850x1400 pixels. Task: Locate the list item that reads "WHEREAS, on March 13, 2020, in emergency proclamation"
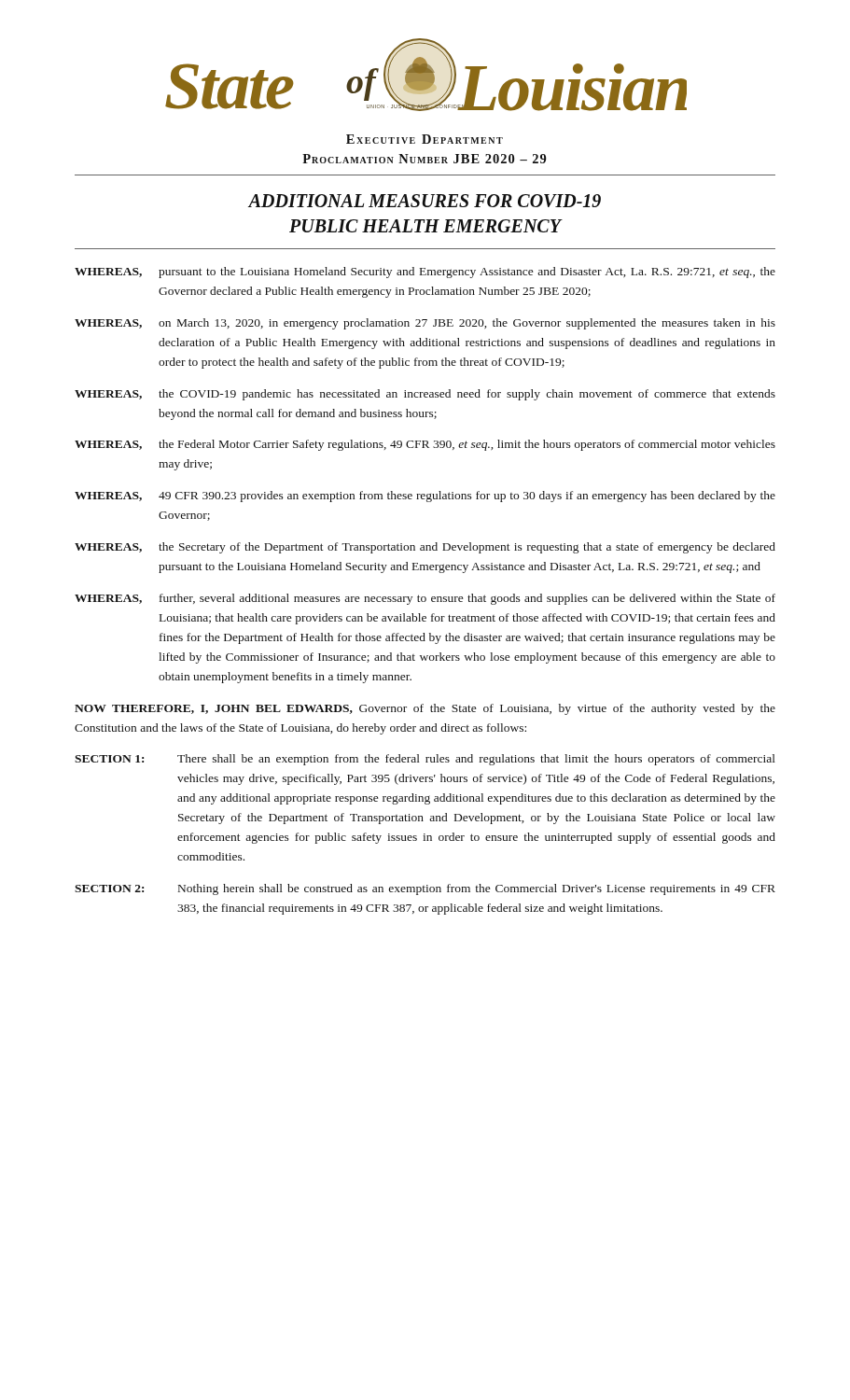425,343
